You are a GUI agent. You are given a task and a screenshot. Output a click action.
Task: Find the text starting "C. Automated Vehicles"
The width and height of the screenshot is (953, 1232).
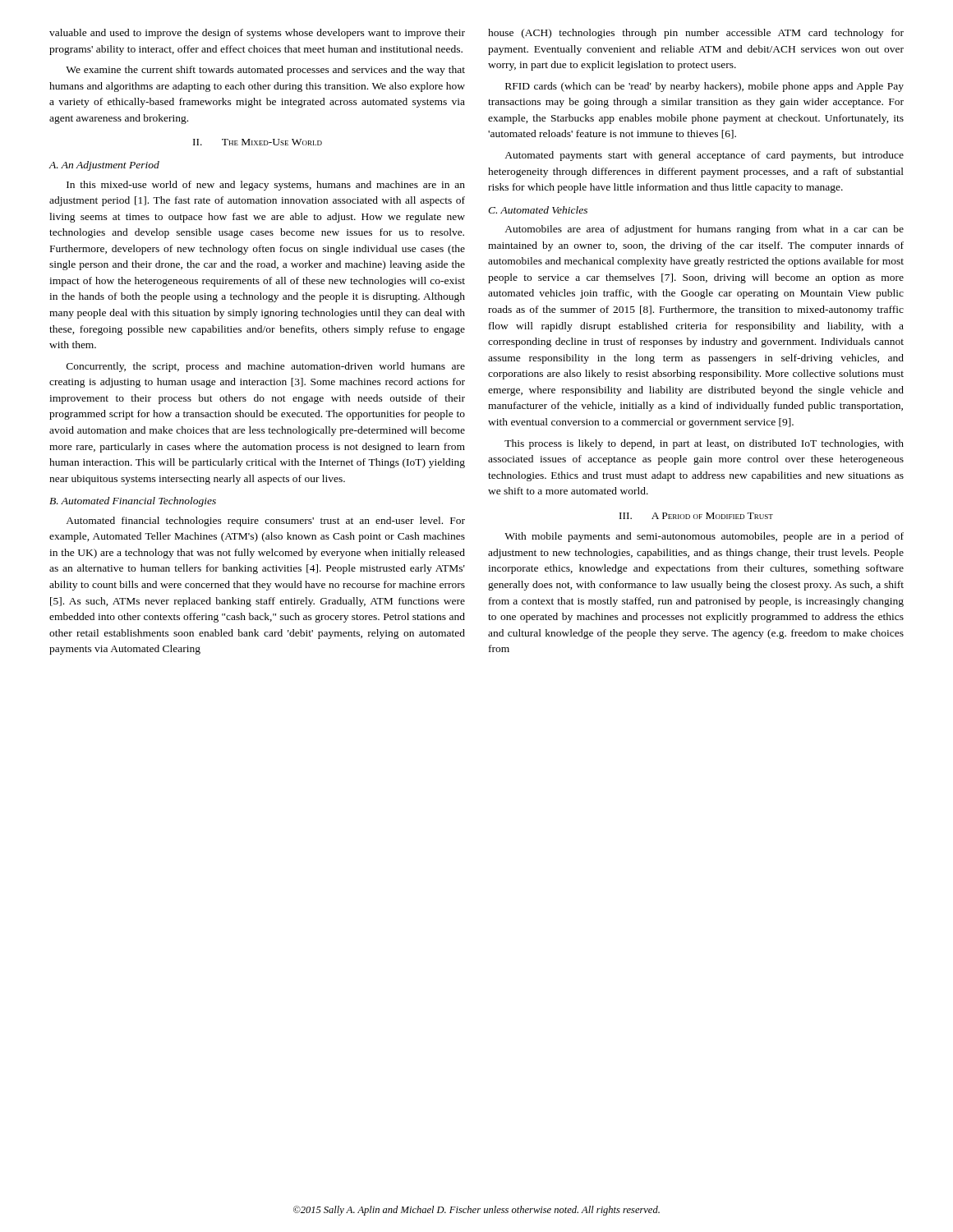(x=538, y=210)
